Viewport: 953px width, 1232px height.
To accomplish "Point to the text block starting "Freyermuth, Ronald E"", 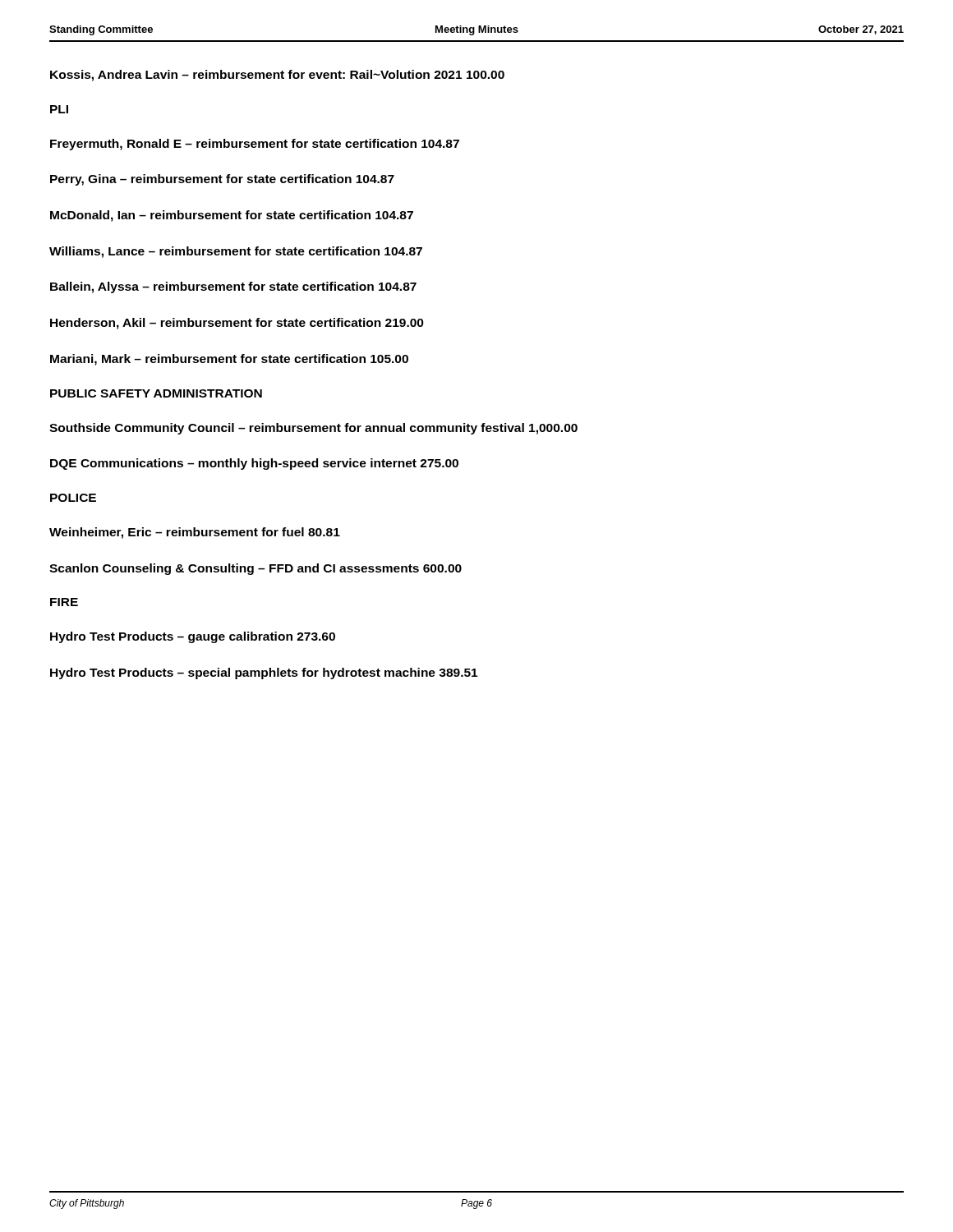I will point(254,143).
